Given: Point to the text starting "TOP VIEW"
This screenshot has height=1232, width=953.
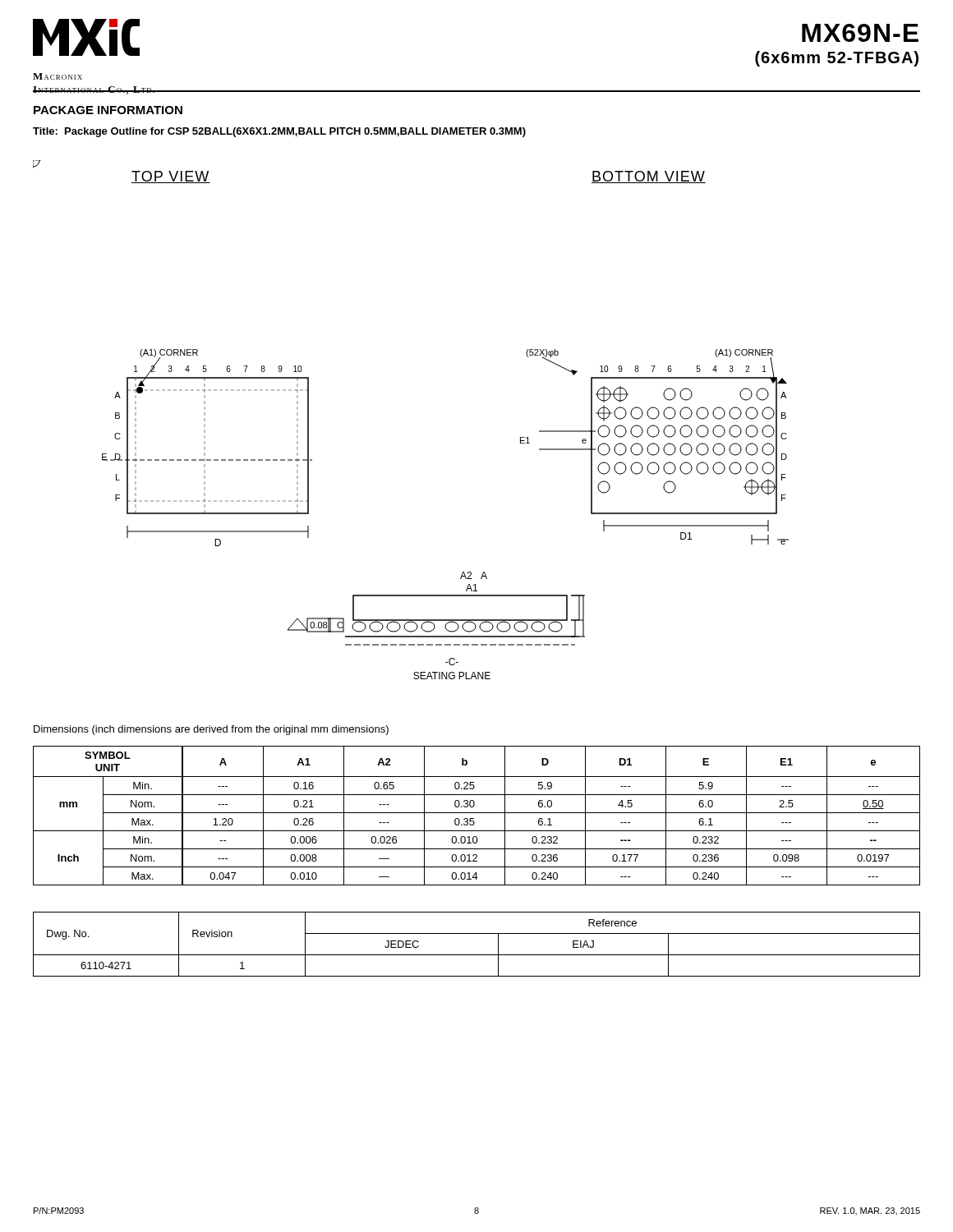Looking at the screenshot, I should pyautogui.click(x=171, y=177).
